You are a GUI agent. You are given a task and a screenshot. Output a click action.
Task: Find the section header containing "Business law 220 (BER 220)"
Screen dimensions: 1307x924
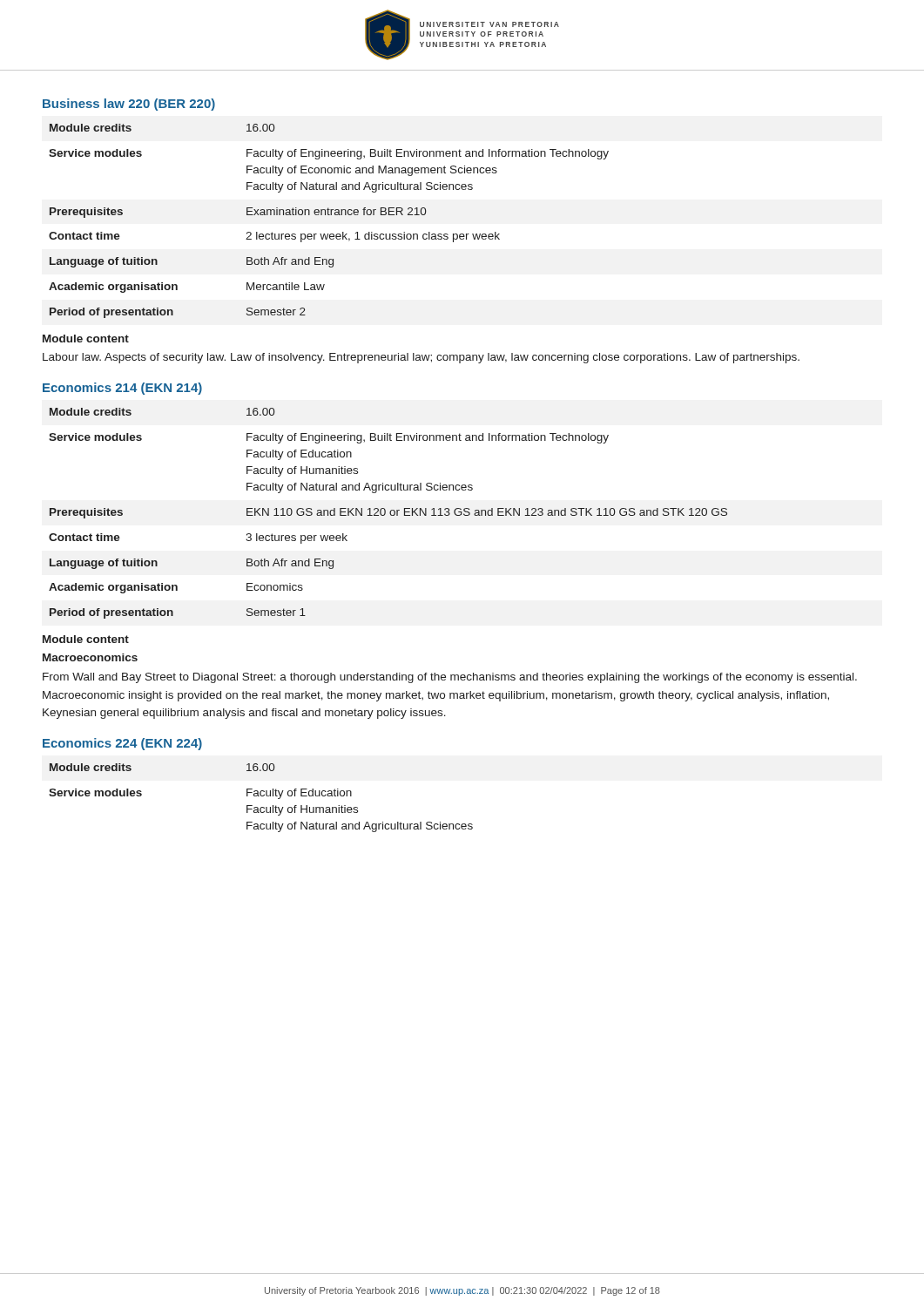point(129,103)
